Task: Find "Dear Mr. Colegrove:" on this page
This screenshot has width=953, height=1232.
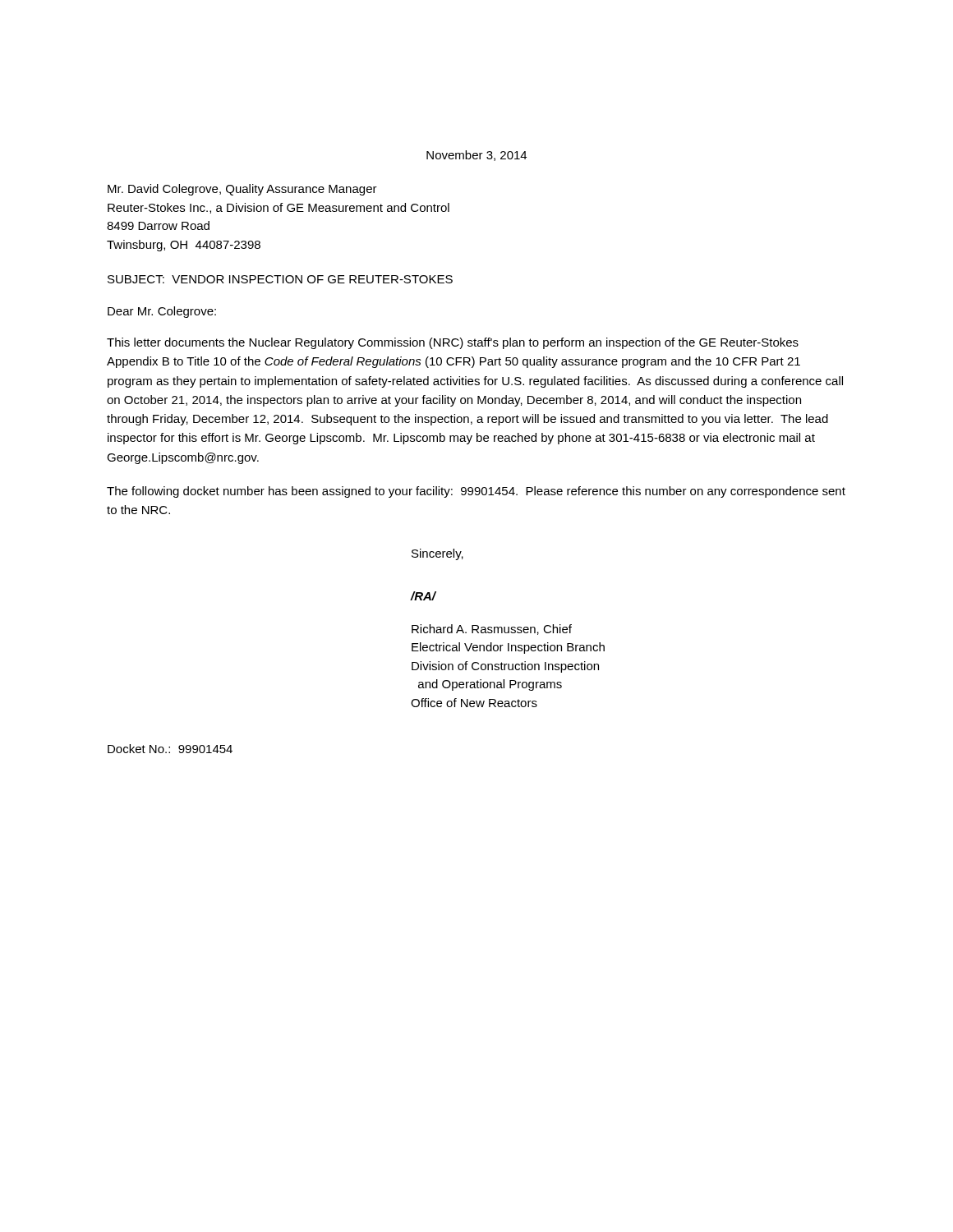Action: pyautogui.click(x=162, y=311)
